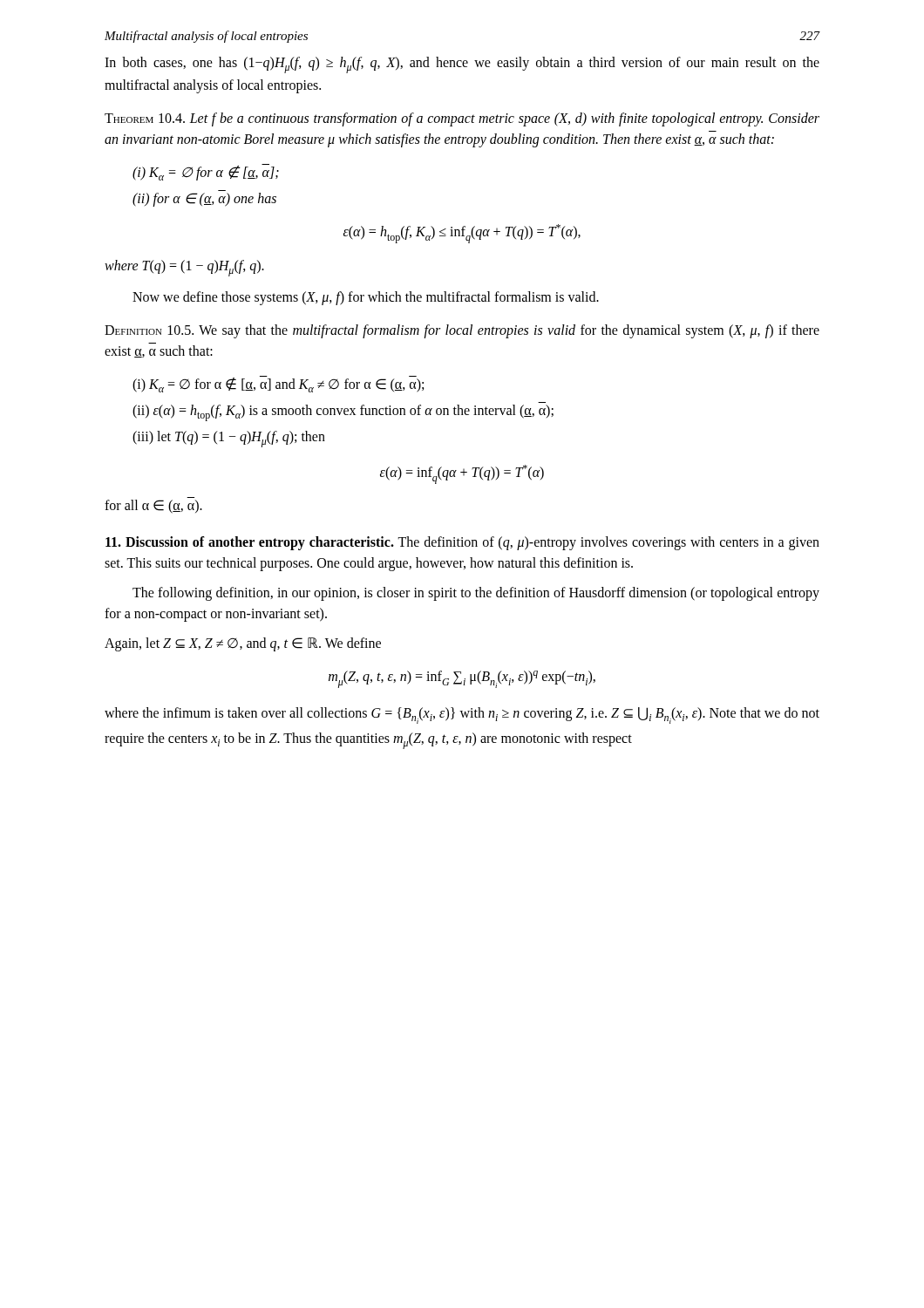The width and height of the screenshot is (924, 1308).
Task: Point to the block beginning "In both cases, one has"
Action: (462, 74)
